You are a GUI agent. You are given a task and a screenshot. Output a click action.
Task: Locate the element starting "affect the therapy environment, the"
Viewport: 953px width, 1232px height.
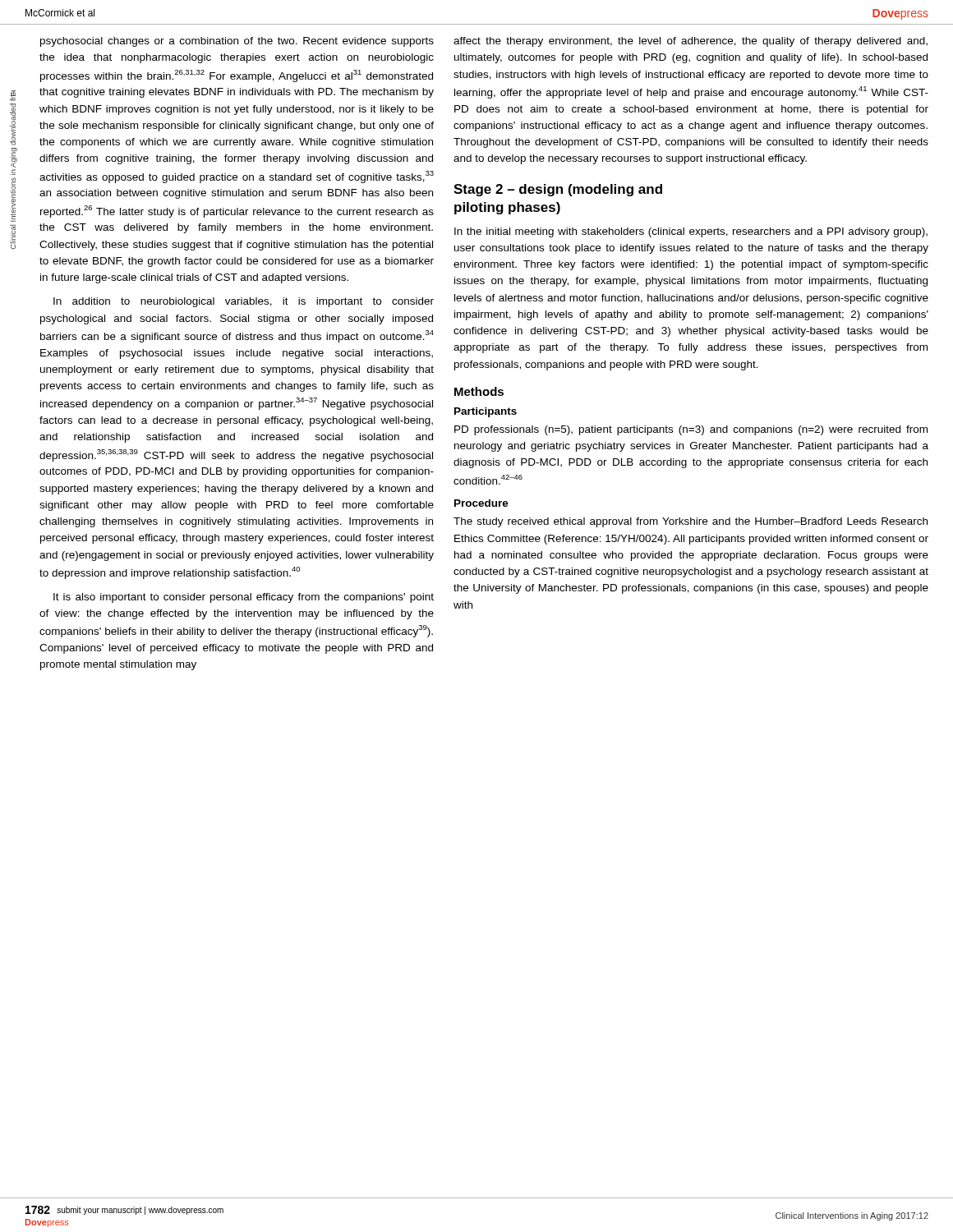691,100
